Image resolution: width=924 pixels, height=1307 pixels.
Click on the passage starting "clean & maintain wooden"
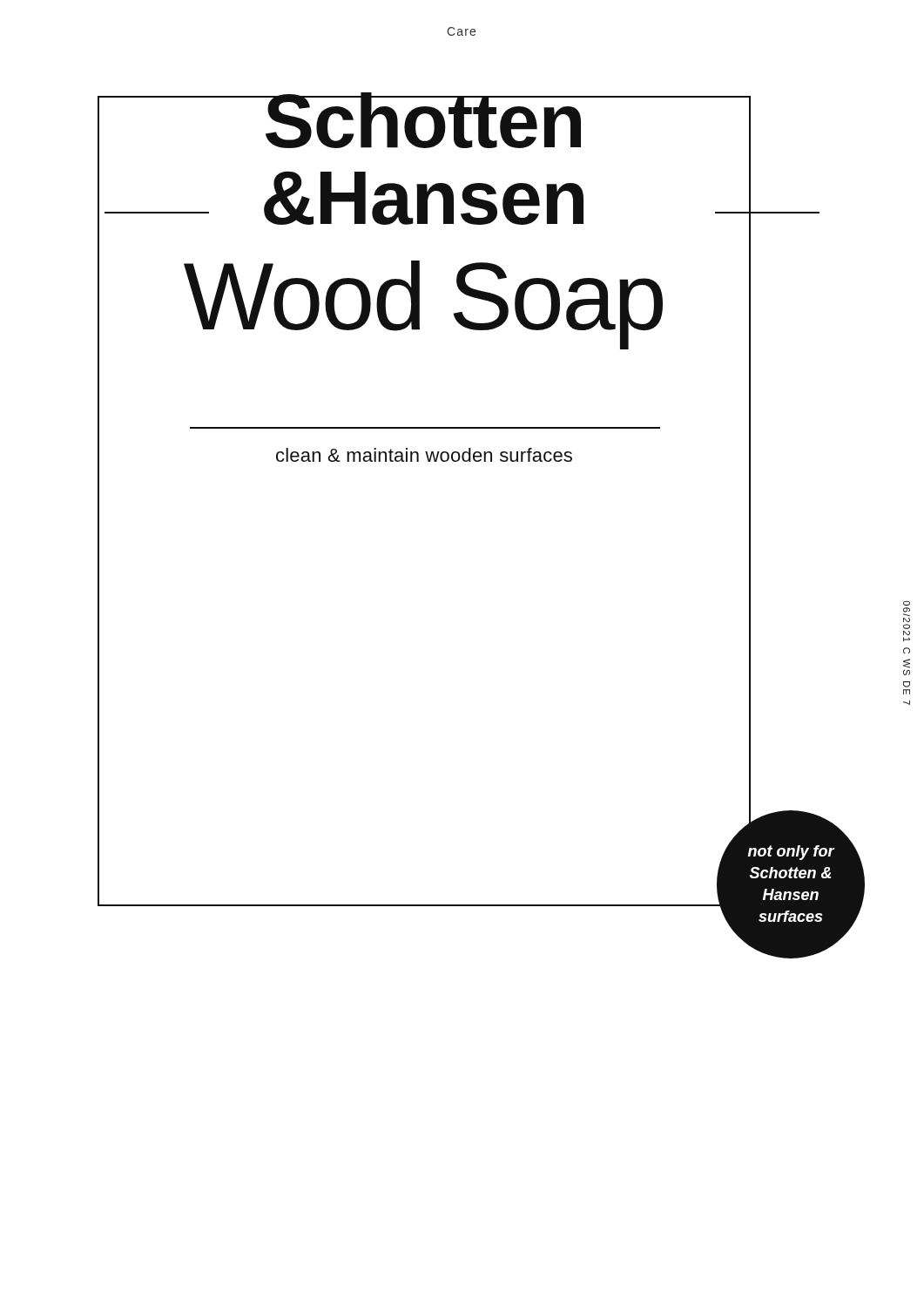pyautogui.click(x=424, y=455)
